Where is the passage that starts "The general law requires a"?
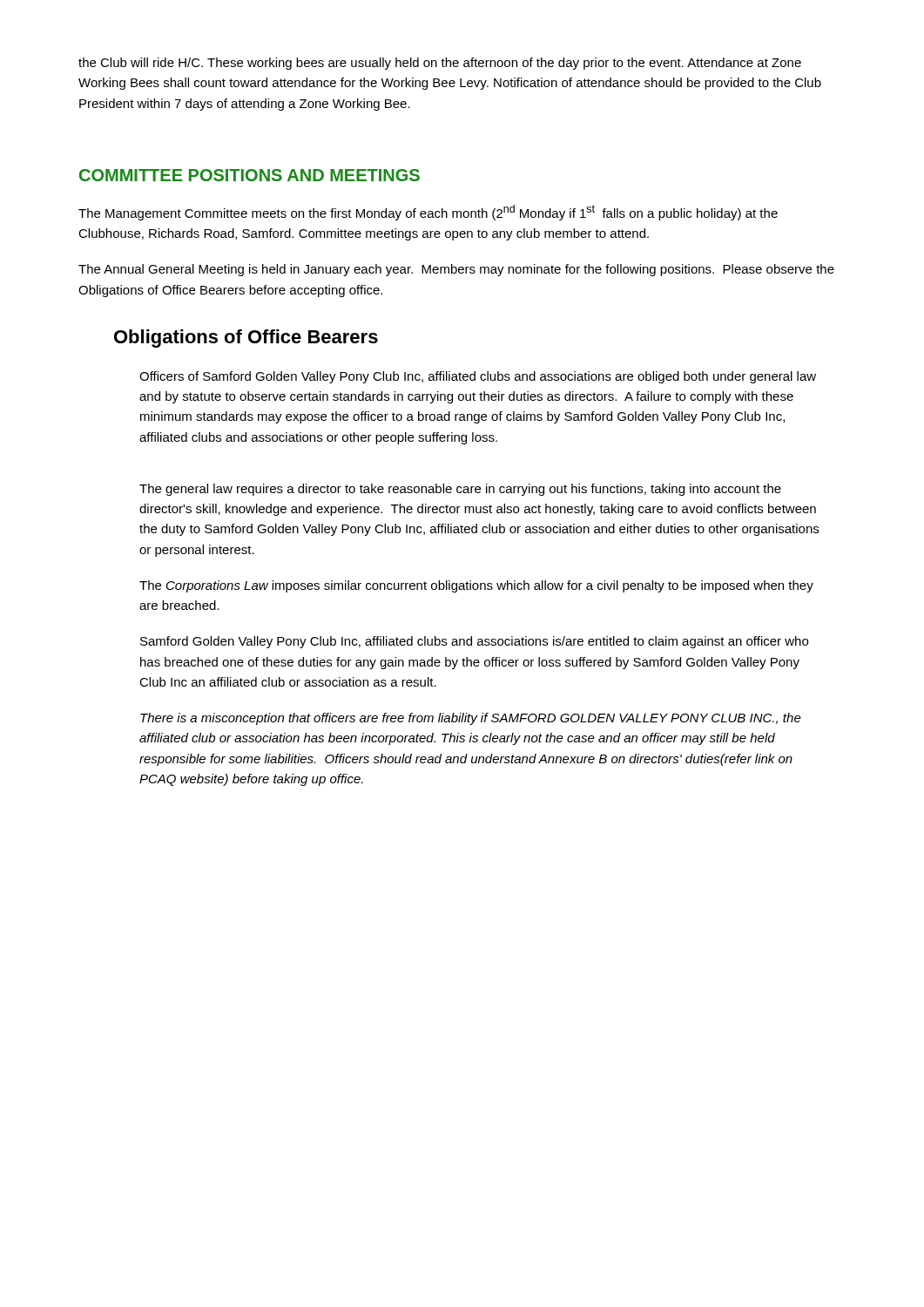The height and width of the screenshot is (1307, 924). click(479, 519)
